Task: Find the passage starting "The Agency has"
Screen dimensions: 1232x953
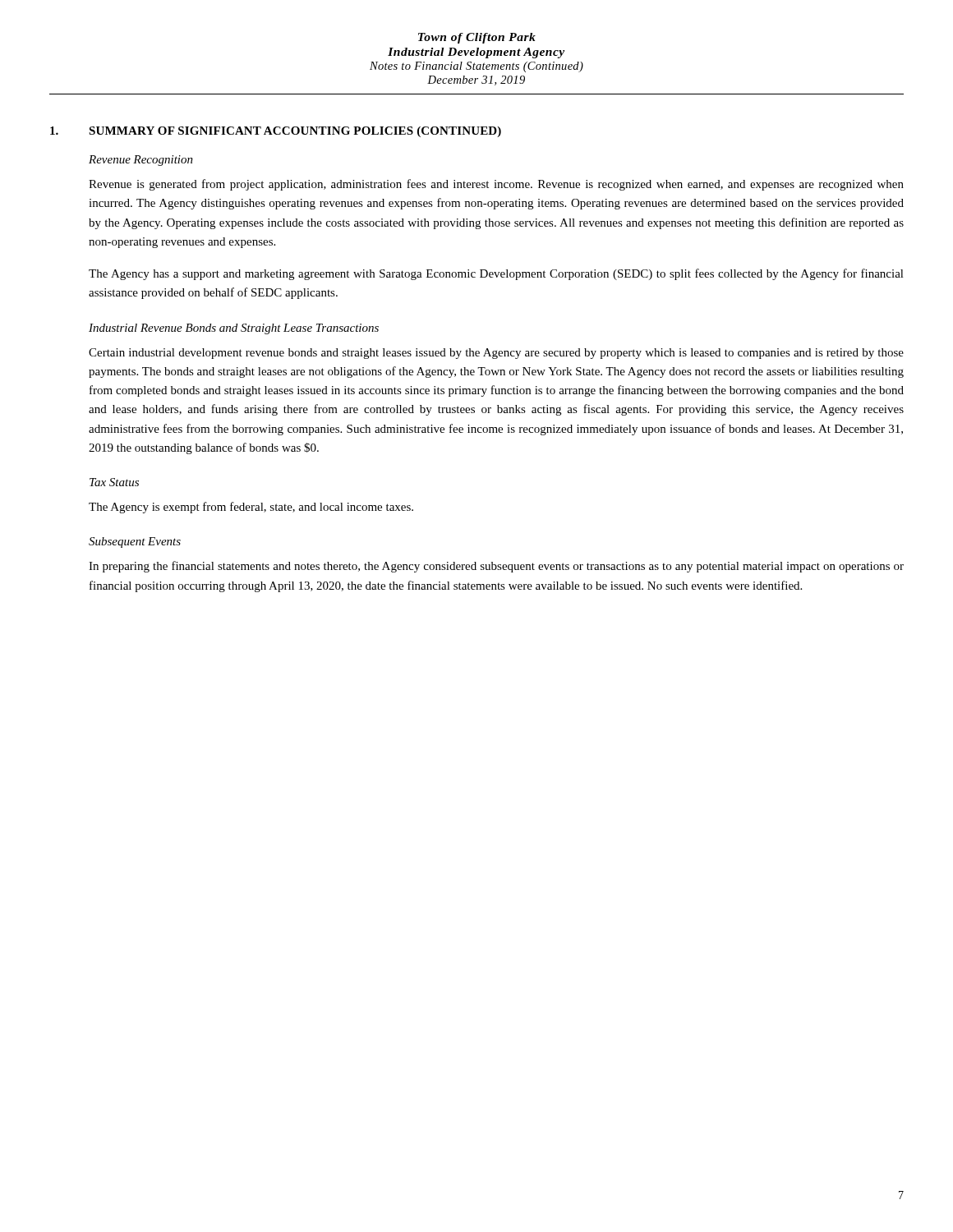Action: pyautogui.click(x=496, y=283)
